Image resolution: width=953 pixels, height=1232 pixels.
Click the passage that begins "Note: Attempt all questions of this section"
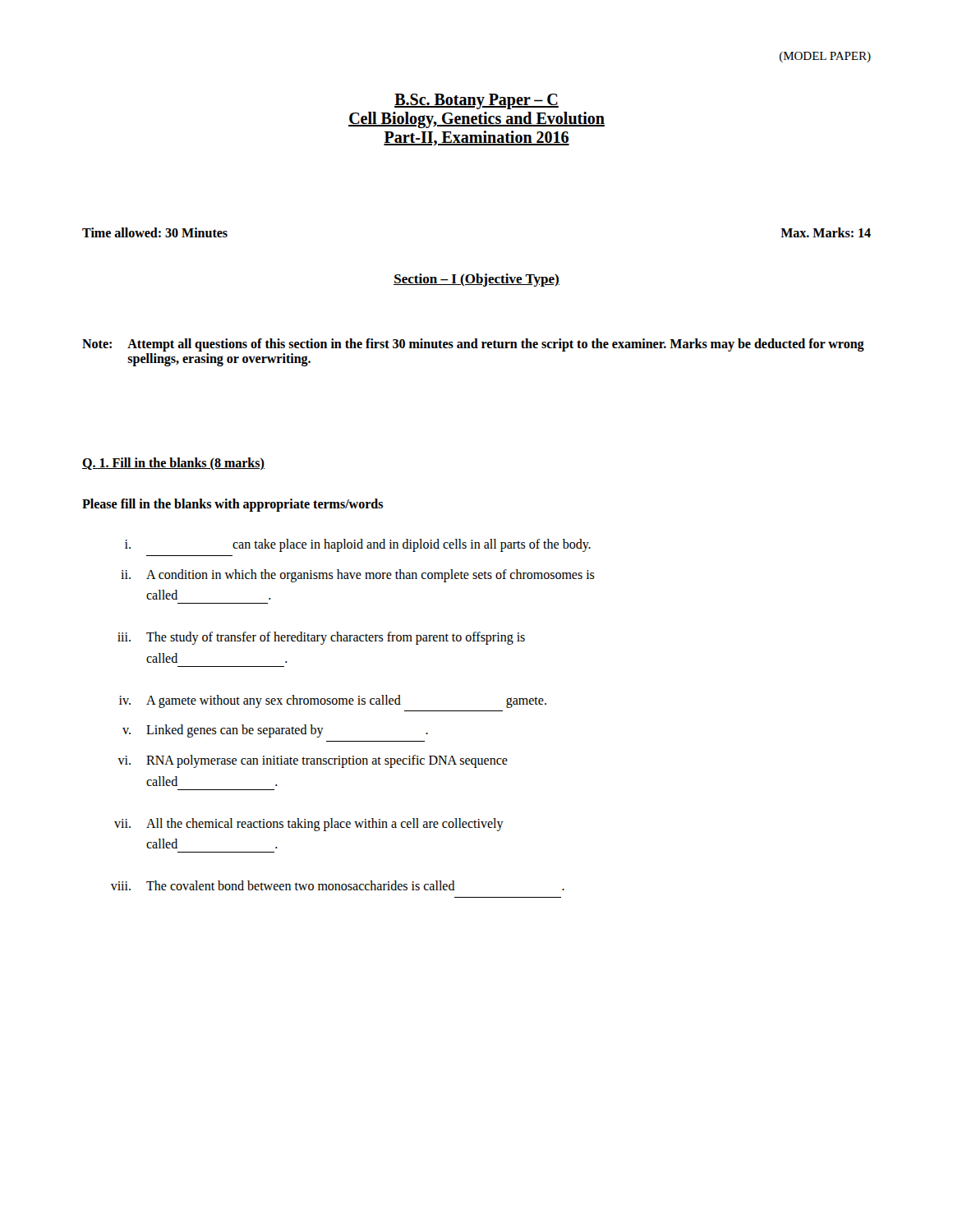pyautogui.click(x=476, y=351)
